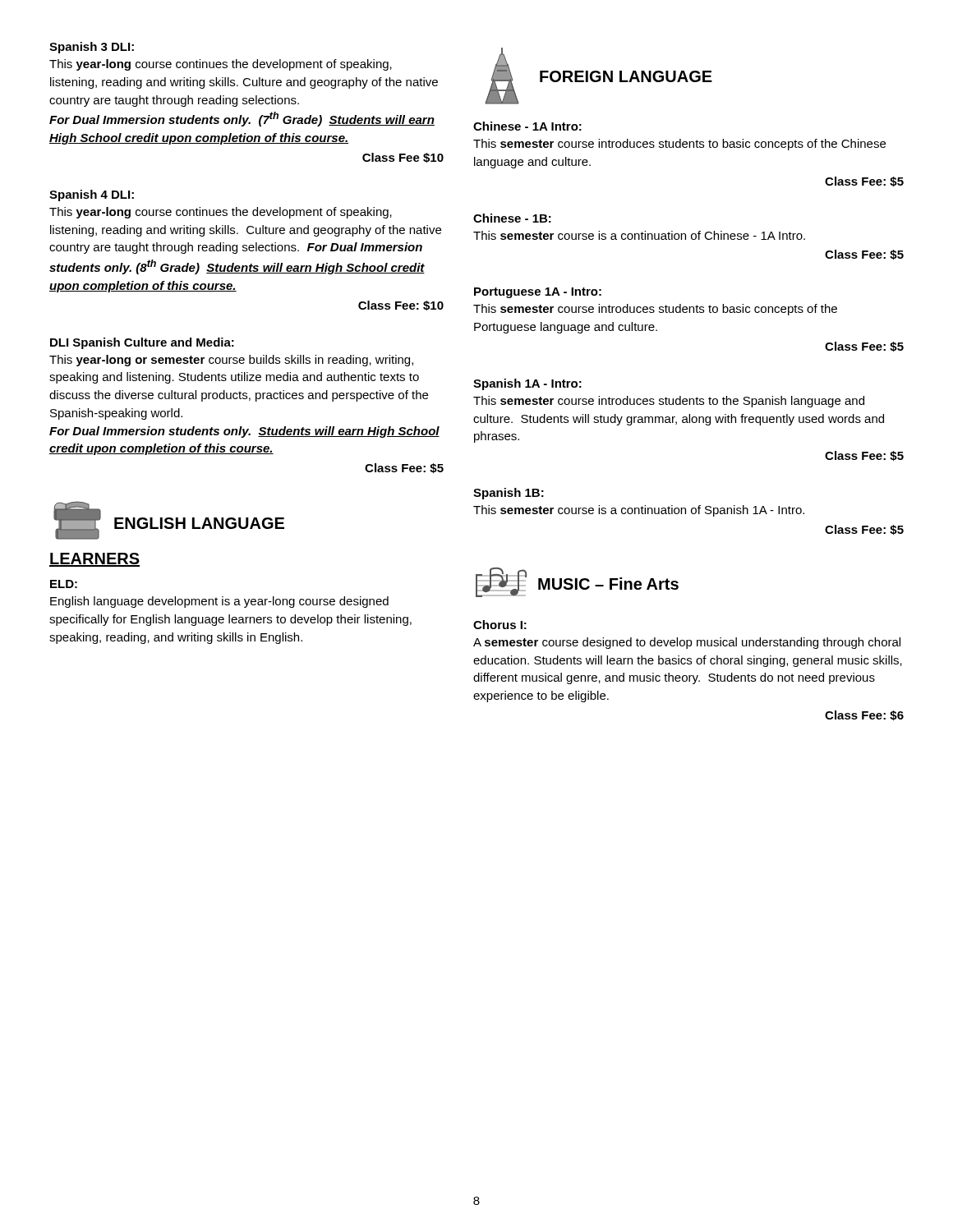Click on the section header that reads "Portuguese 1A - Intro:"
The image size is (953, 1232).
[538, 291]
